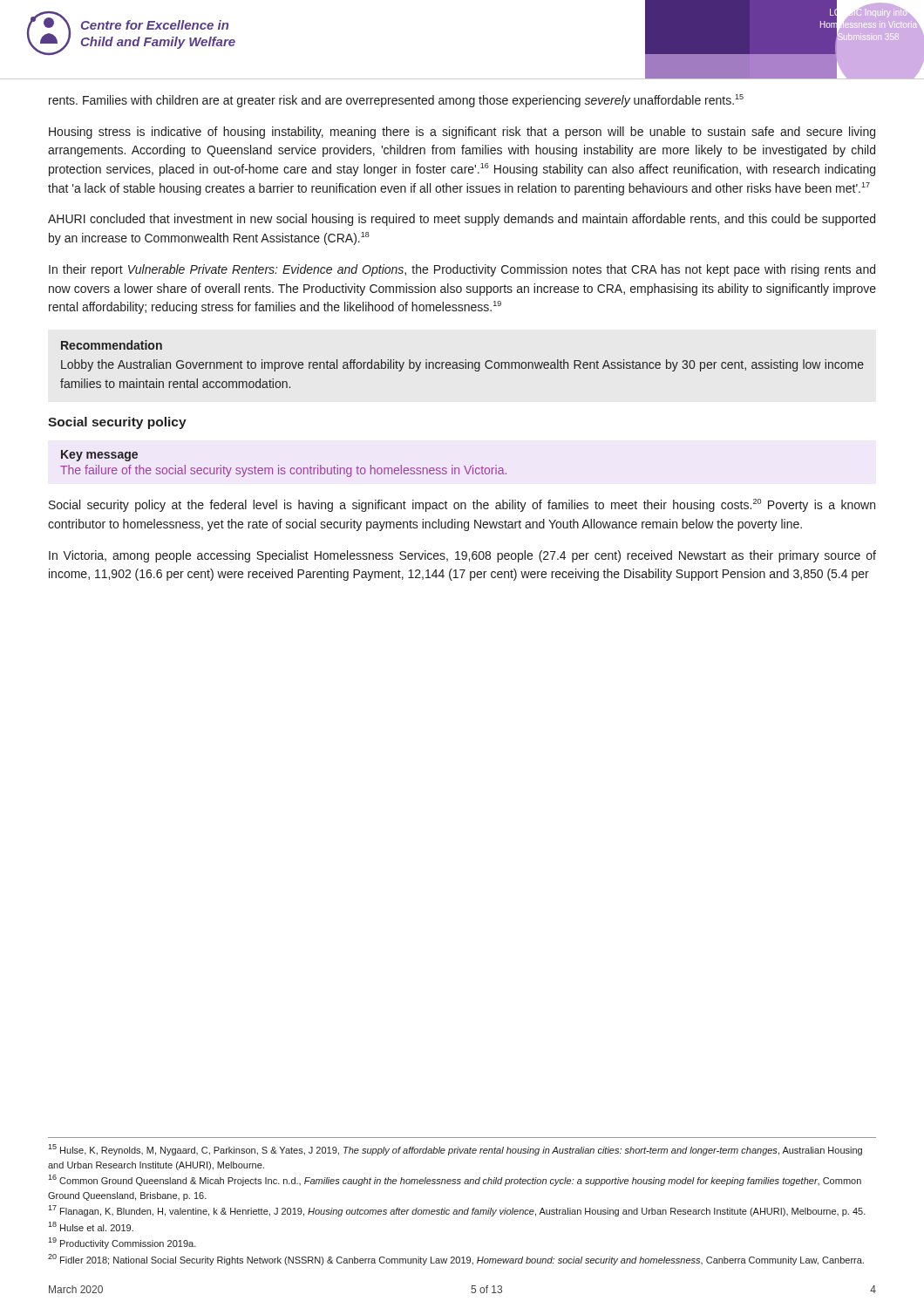924x1308 pixels.
Task: Click on the footnote that reads "16 Common Ground Queensland &"
Action: click(x=455, y=1187)
